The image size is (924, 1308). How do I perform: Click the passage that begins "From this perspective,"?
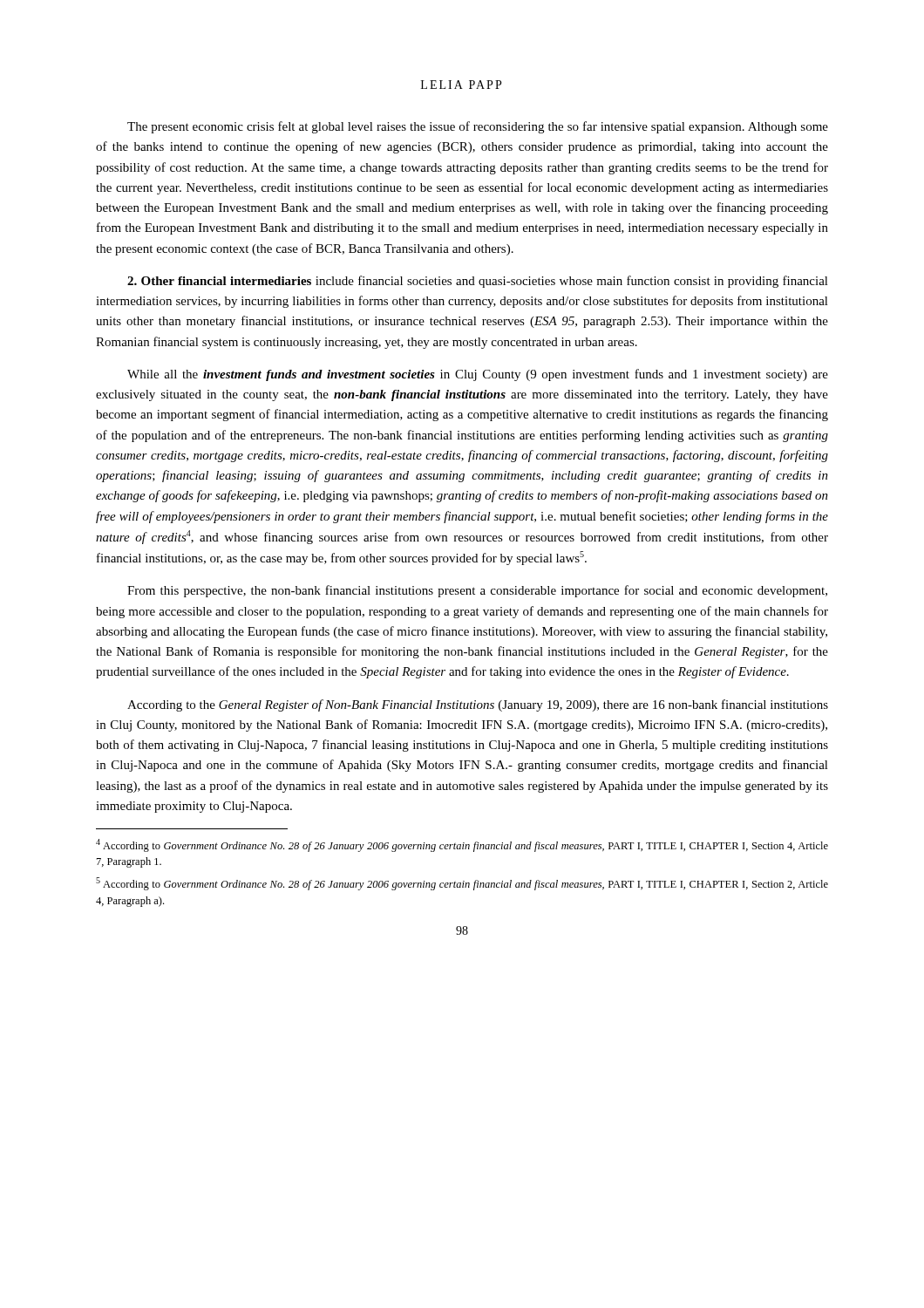(462, 632)
